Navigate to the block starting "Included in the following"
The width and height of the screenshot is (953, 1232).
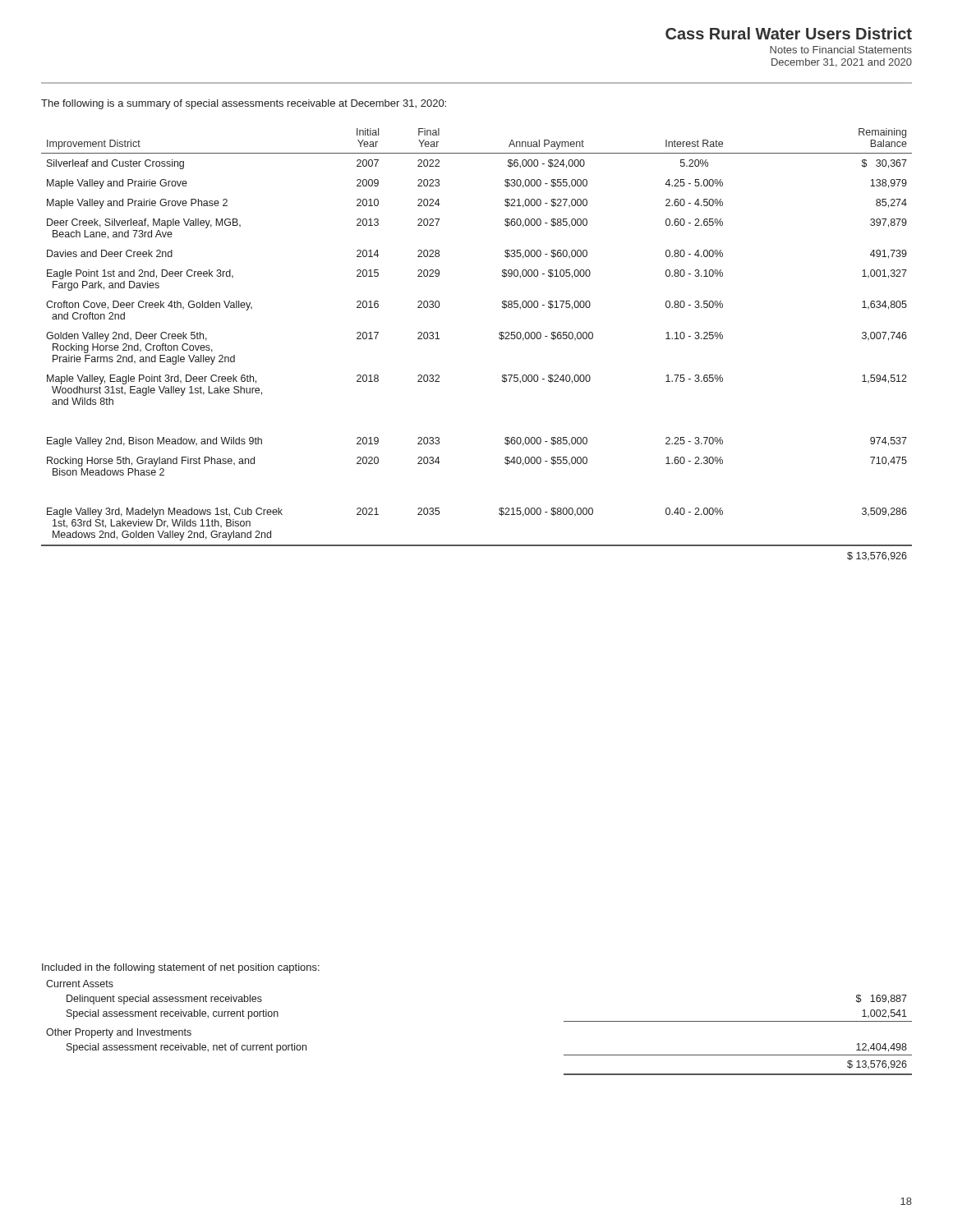pos(181,968)
